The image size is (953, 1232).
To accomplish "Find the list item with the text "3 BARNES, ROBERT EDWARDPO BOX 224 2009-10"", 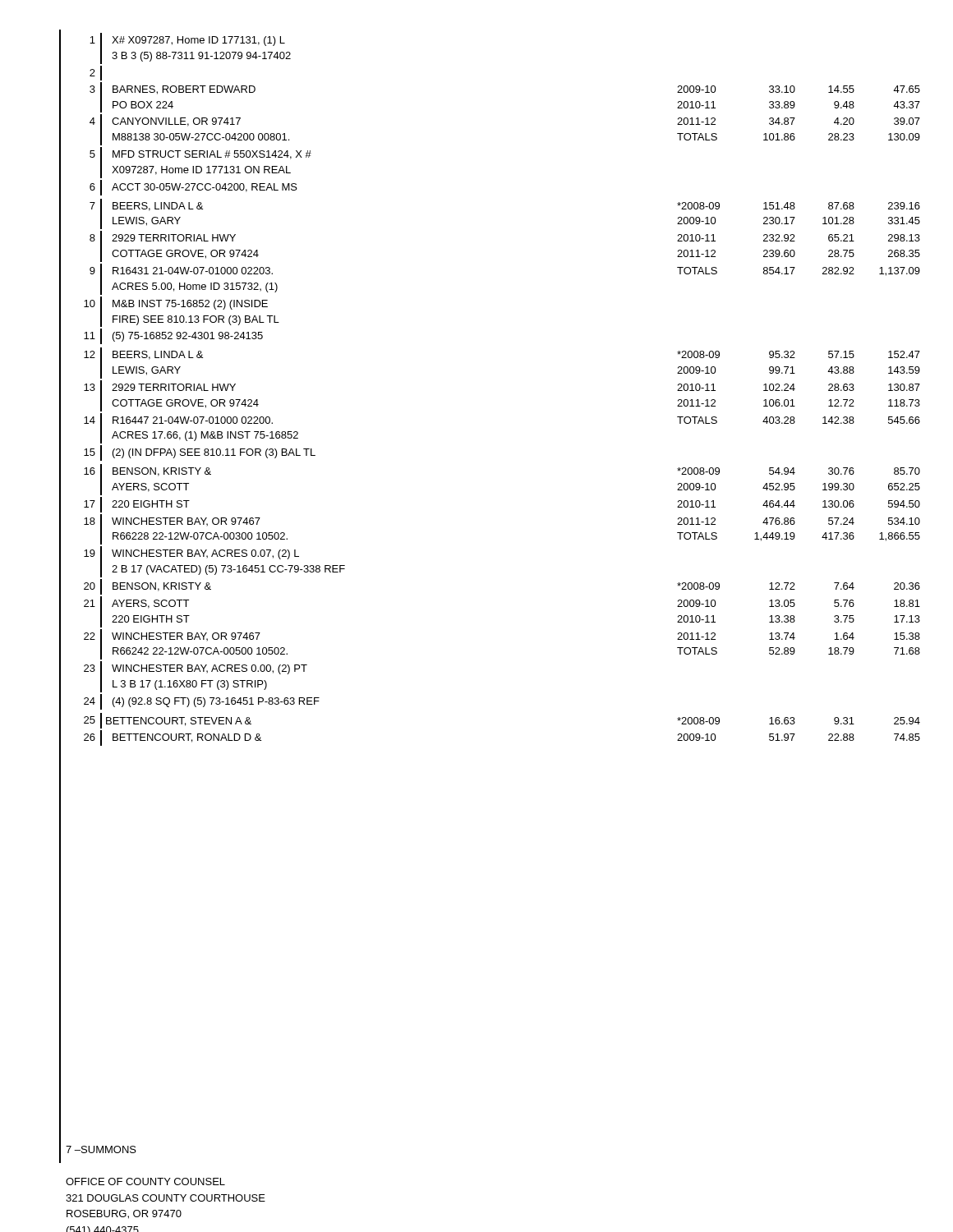I will (171, 101).
